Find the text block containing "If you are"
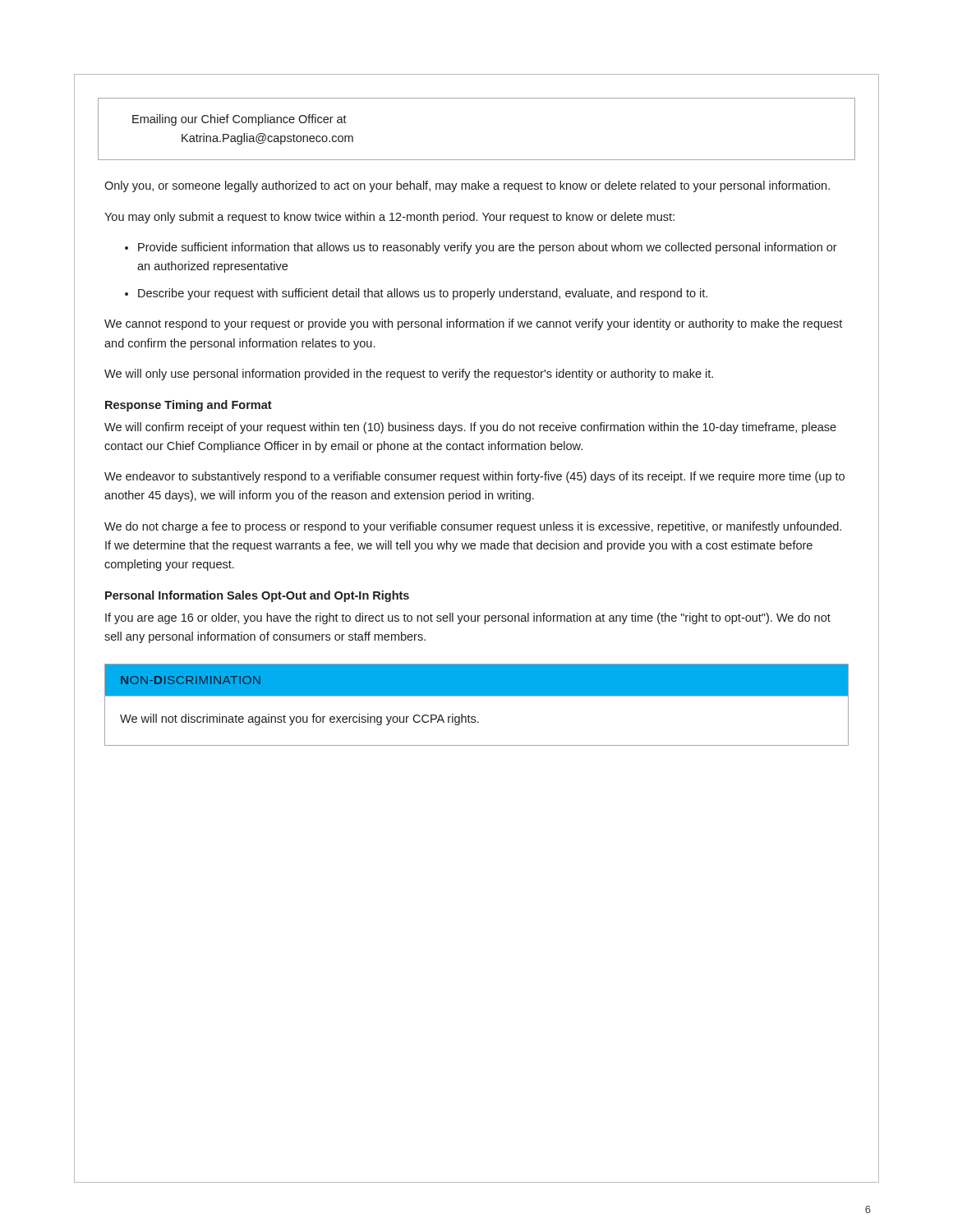 [467, 627]
